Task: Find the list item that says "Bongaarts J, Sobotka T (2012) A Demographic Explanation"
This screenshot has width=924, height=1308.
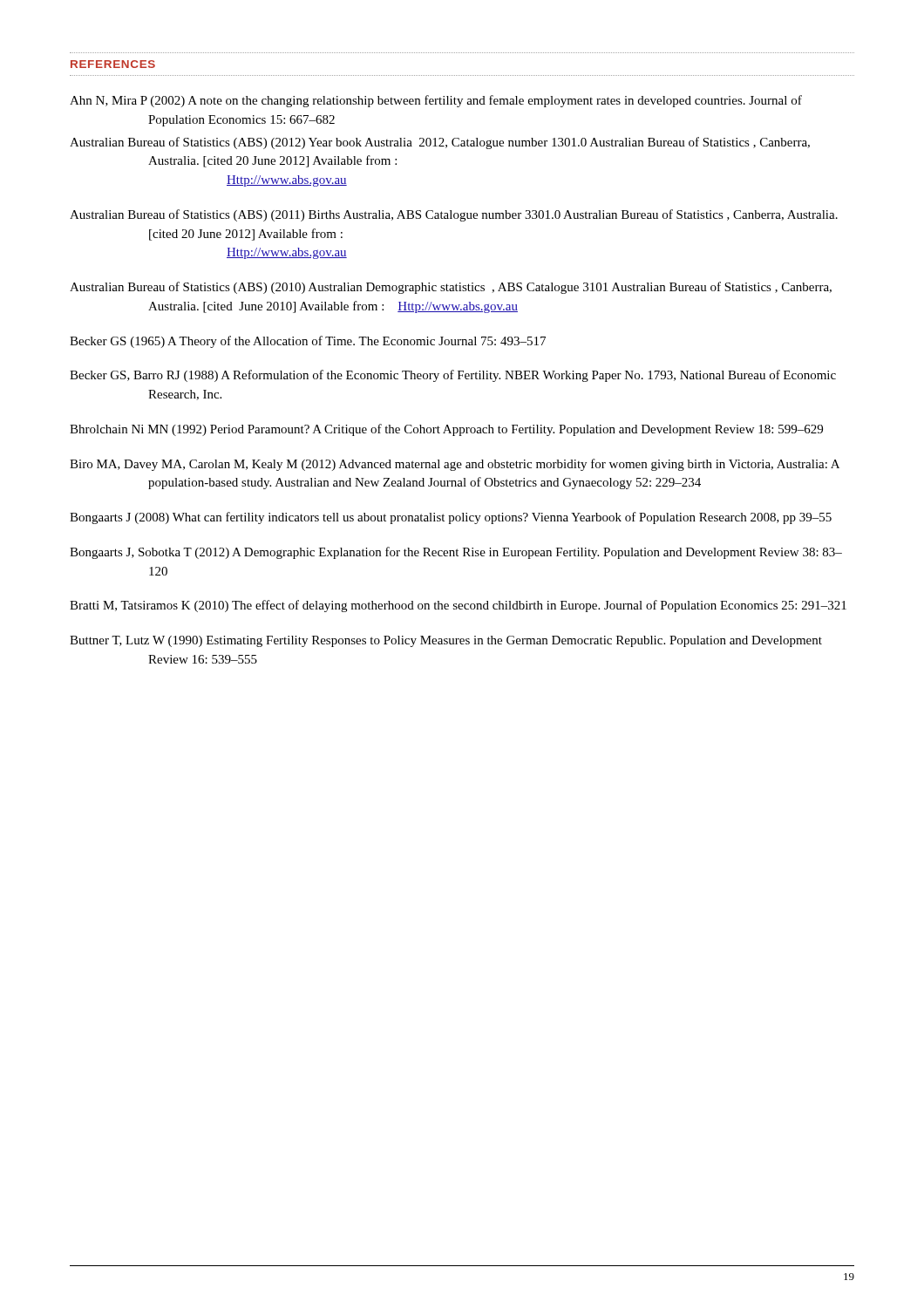Action: 462,562
